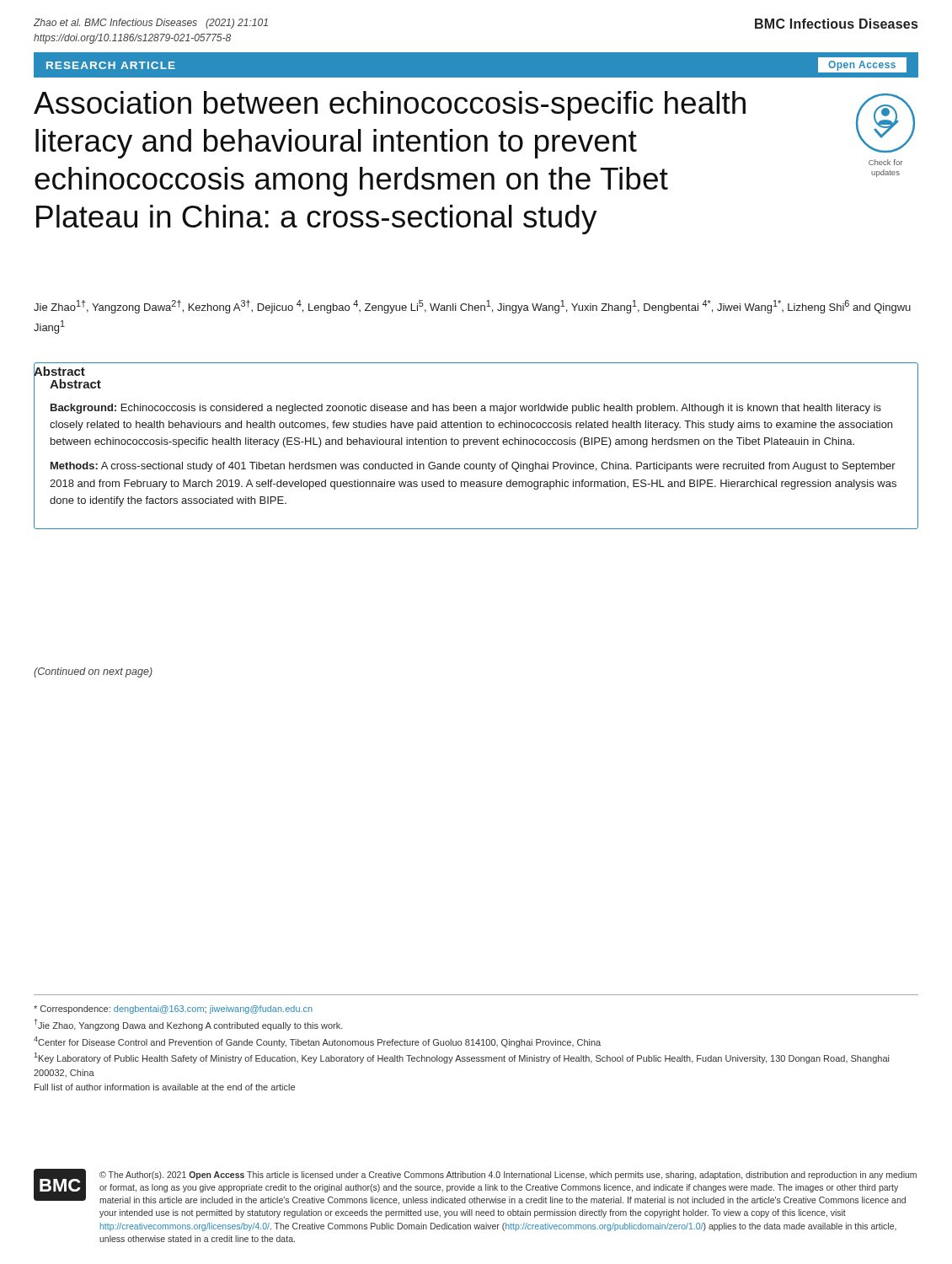Navigate to the passage starting "(Continued on next page)"

point(93,672)
